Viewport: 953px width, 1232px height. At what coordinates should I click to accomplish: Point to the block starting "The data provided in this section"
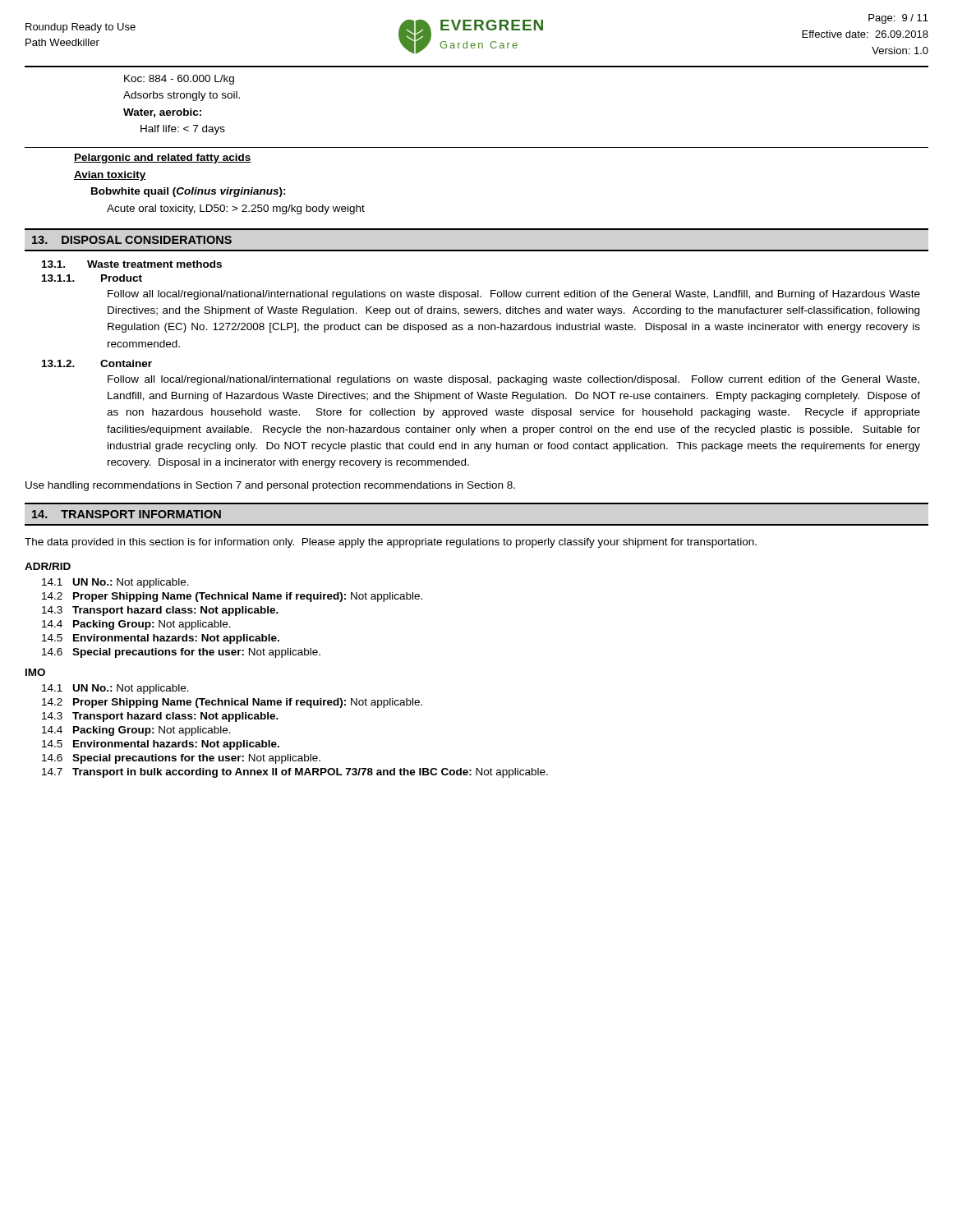(x=391, y=541)
